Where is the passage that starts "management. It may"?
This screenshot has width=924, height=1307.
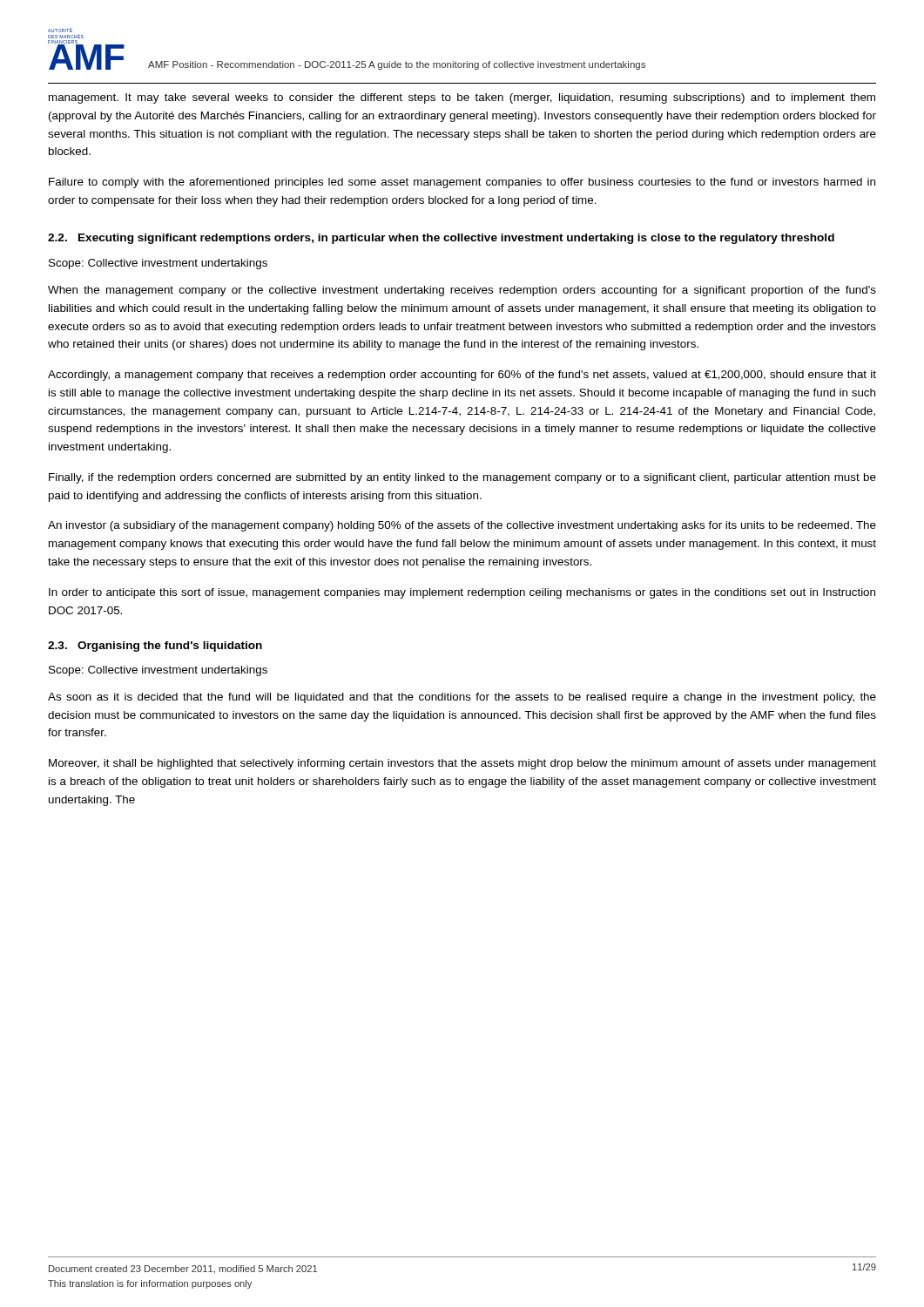(x=462, y=124)
